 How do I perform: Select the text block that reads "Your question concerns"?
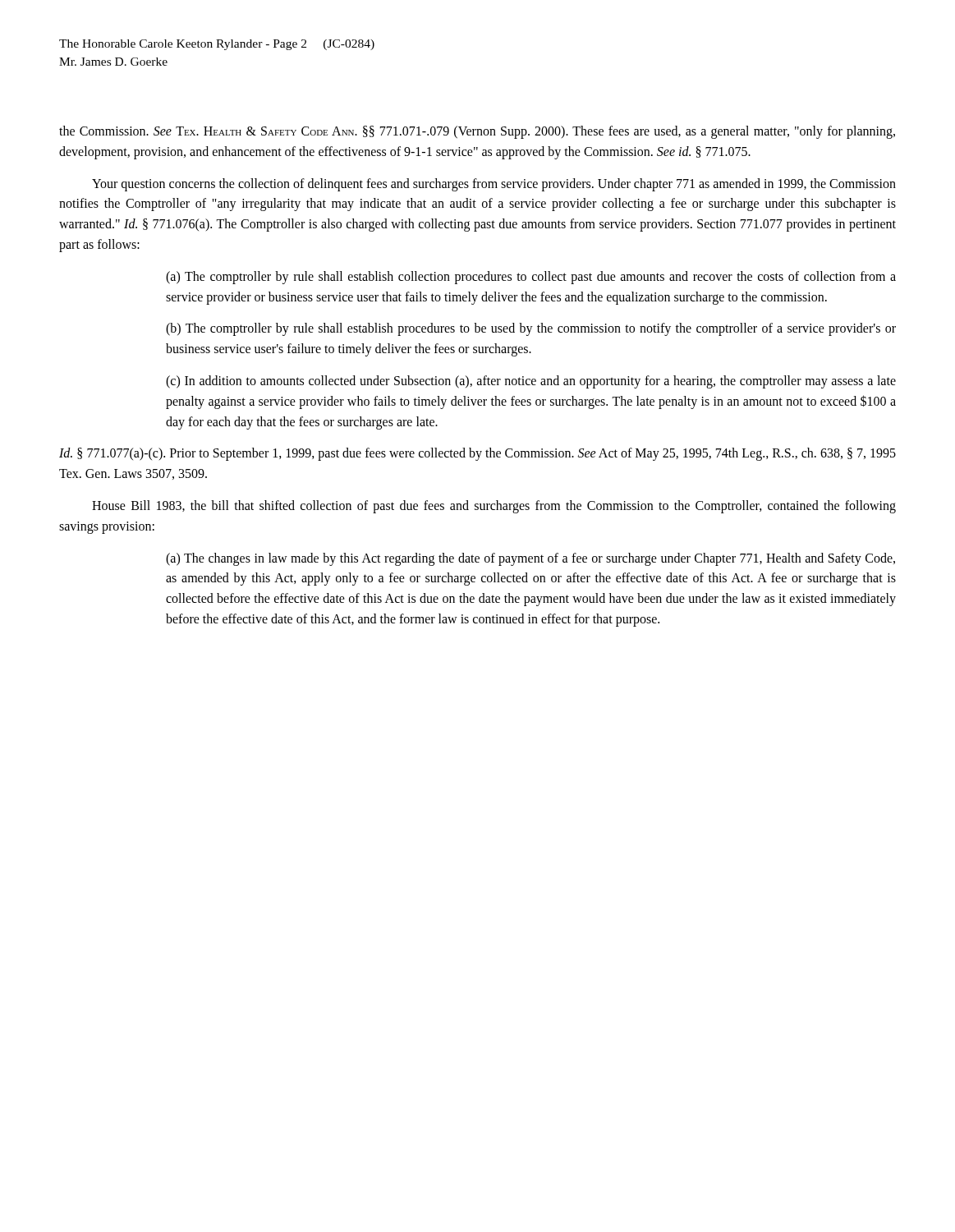point(478,215)
